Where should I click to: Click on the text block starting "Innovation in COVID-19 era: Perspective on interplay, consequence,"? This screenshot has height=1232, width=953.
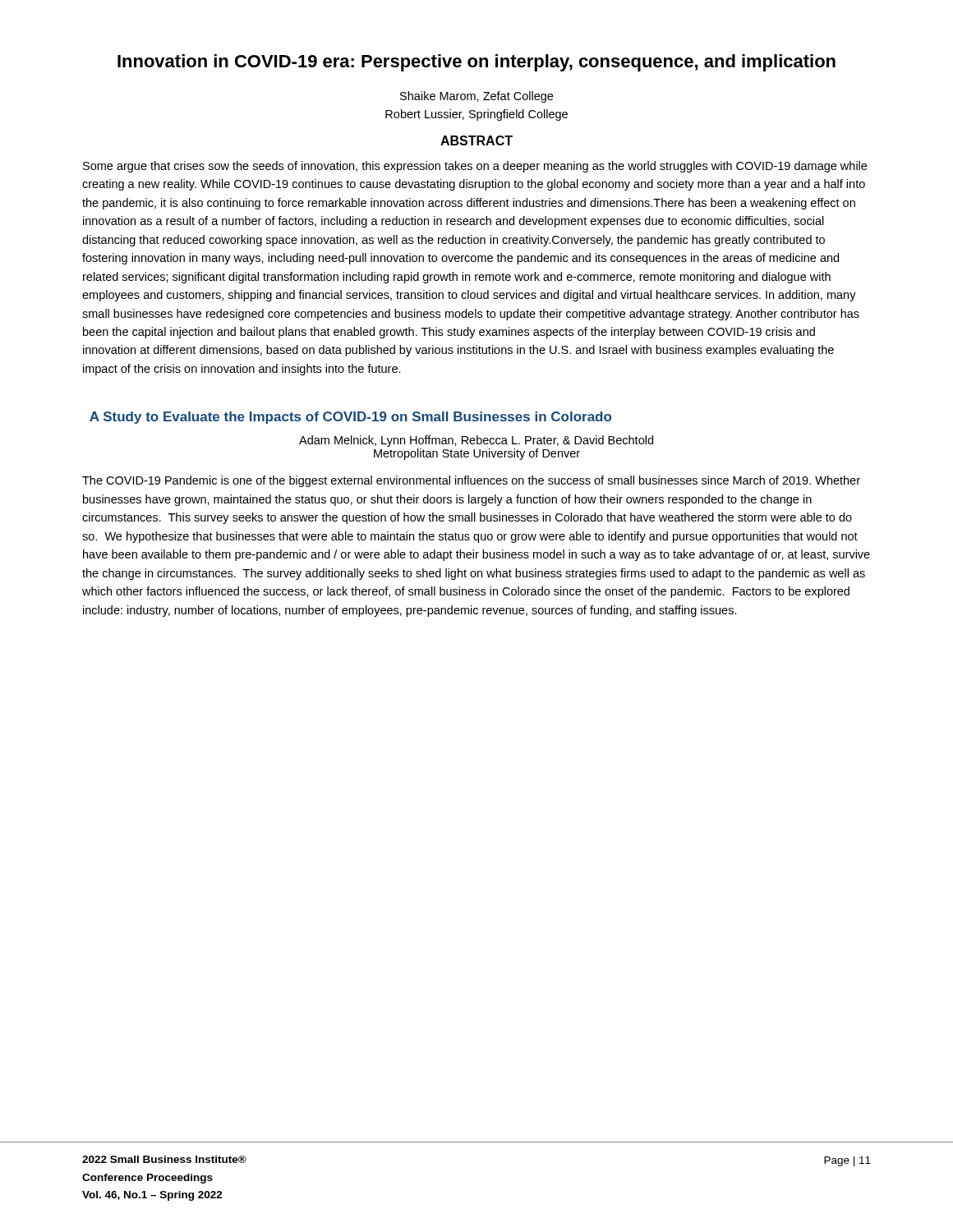click(476, 62)
